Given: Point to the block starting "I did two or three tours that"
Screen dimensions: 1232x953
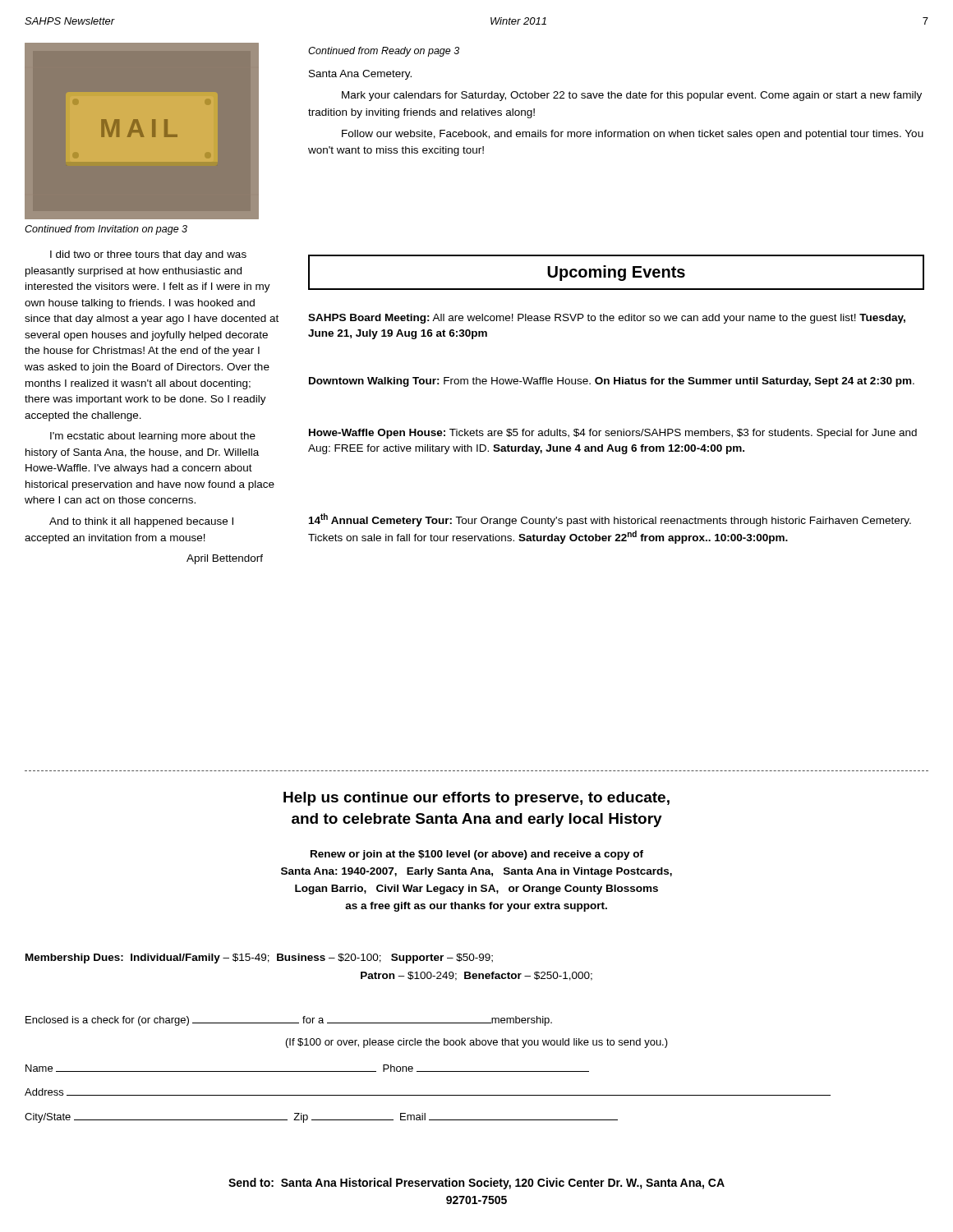Looking at the screenshot, I should coord(152,406).
